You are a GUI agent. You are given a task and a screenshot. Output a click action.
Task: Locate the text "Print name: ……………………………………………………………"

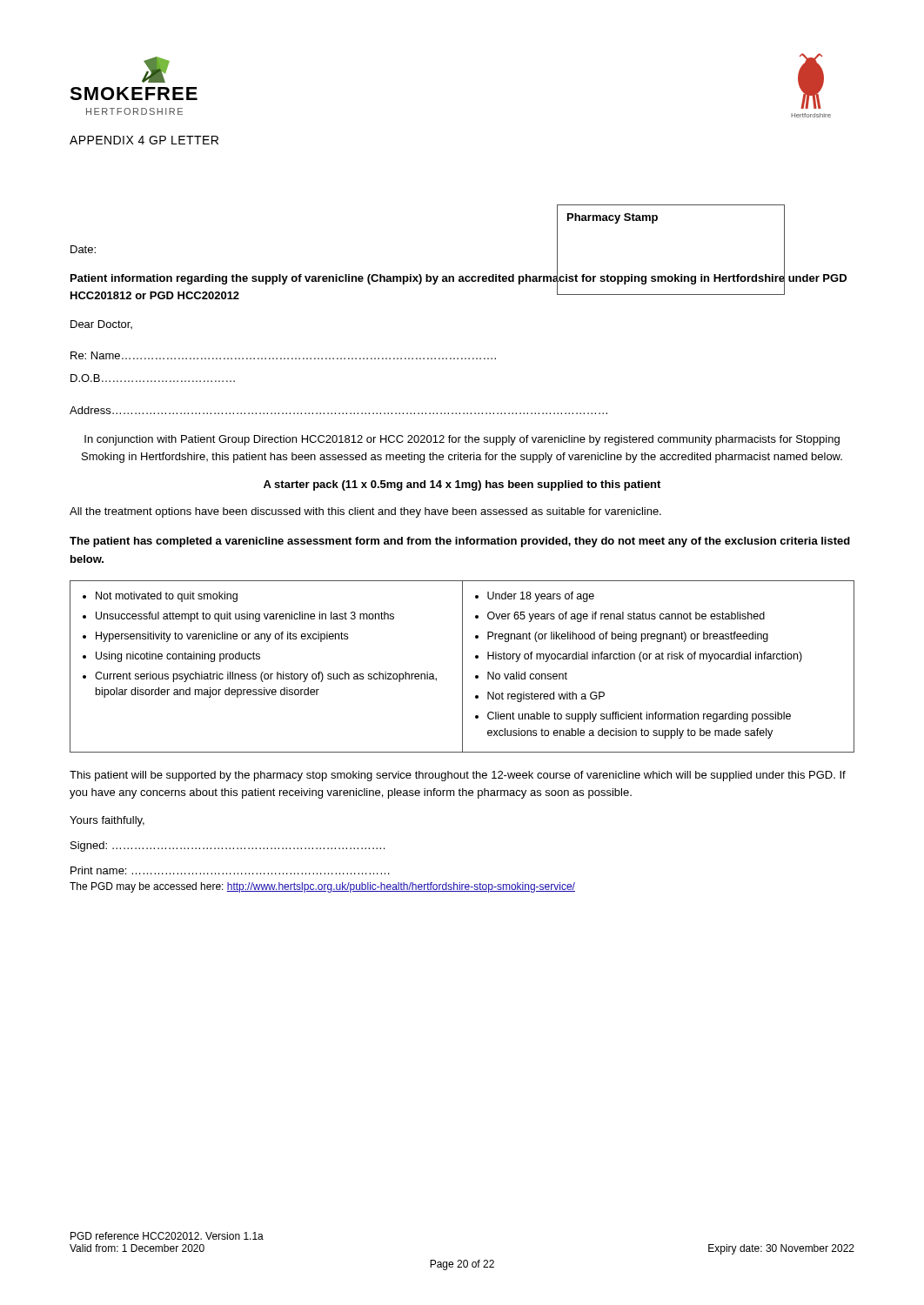pyautogui.click(x=230, y=870)
